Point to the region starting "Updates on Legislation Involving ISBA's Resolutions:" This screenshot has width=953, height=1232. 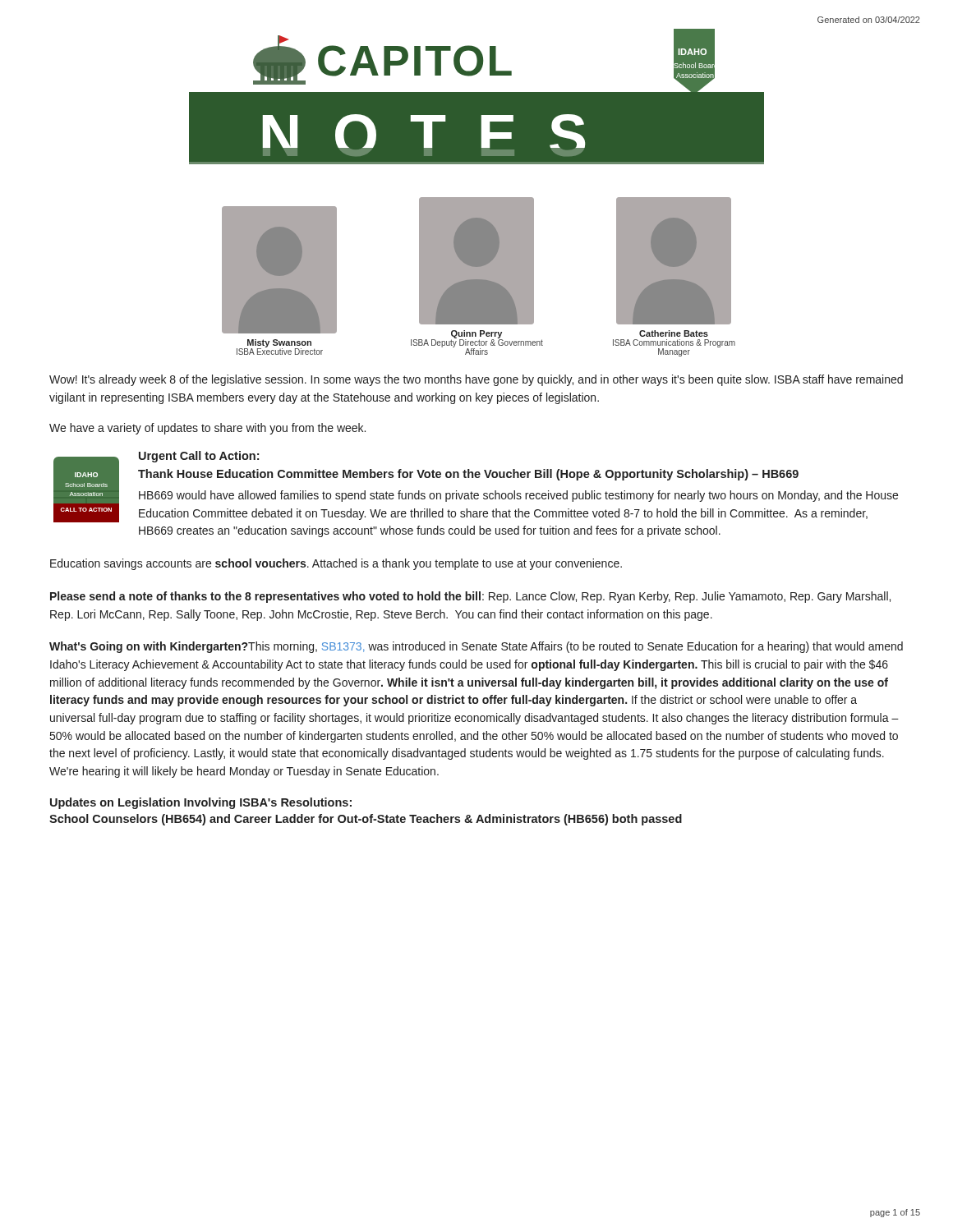point(201,802)
